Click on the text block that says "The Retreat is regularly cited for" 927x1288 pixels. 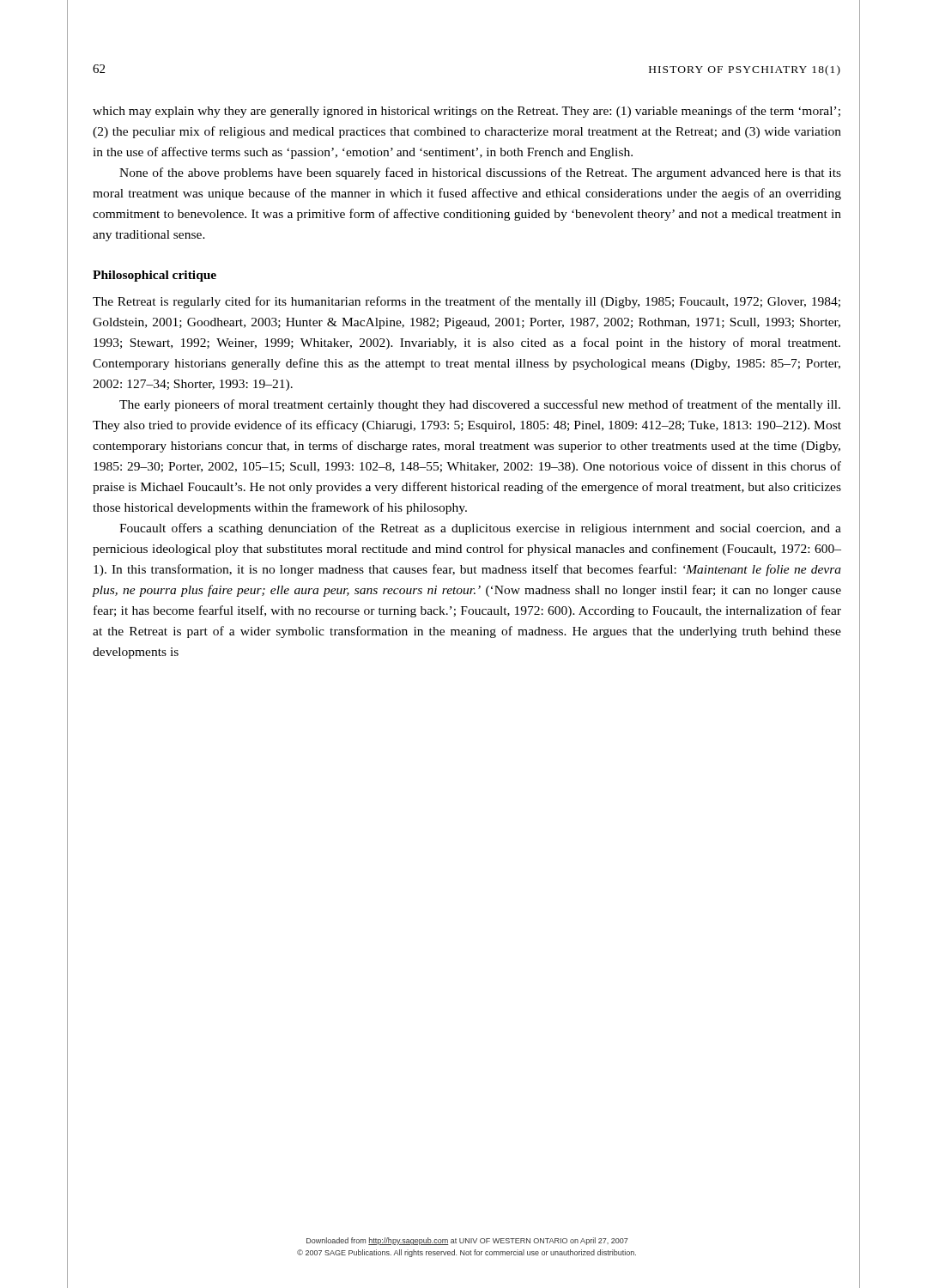click(467, 477)
